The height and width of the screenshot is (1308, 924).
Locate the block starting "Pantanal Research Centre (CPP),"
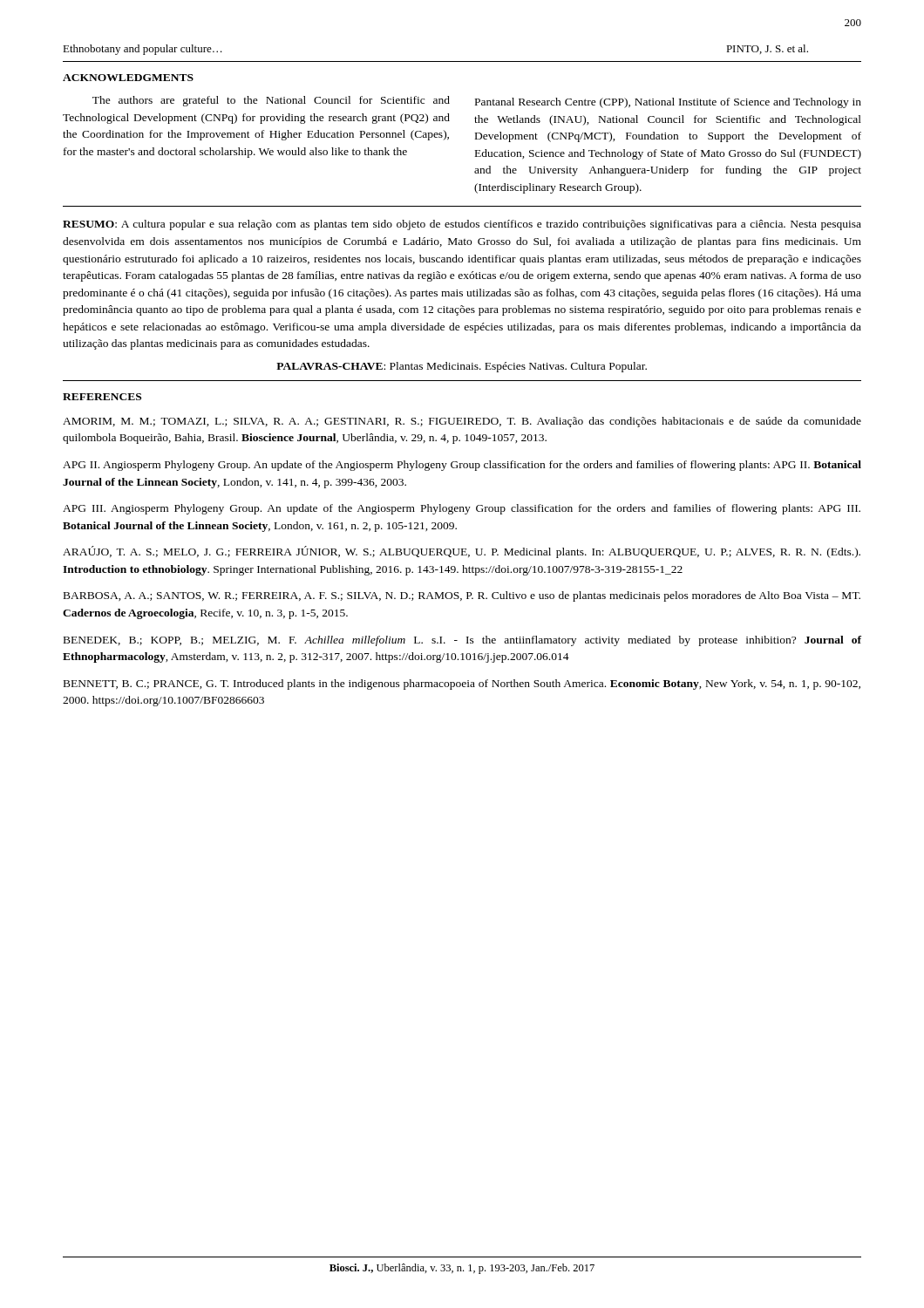click(x=668, y=144)
